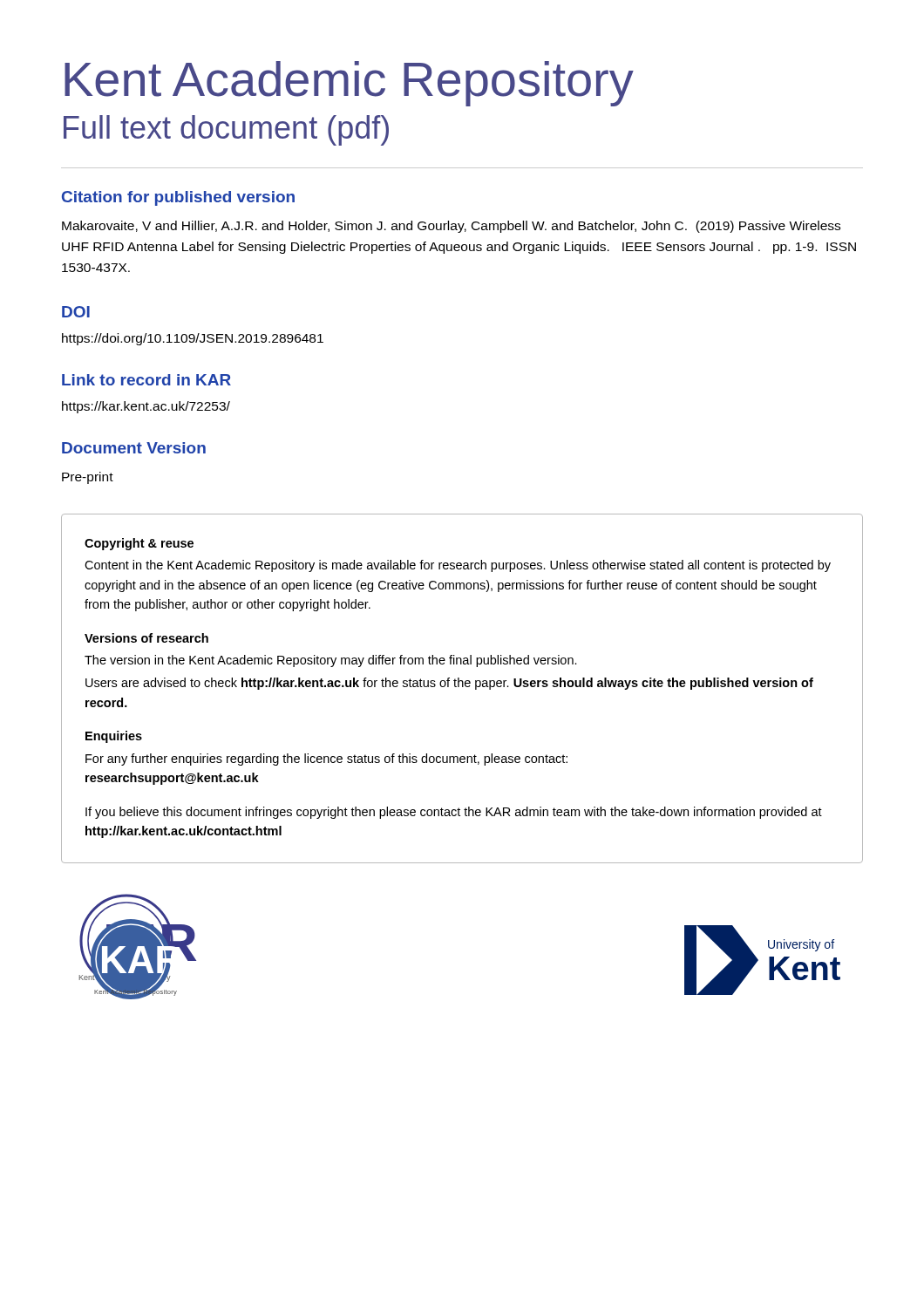The image size is (924, 1308).
Task: Click on the text block starting "Kent Academic Repository Full text document (pdf)"
Action: tap(462, 99)
